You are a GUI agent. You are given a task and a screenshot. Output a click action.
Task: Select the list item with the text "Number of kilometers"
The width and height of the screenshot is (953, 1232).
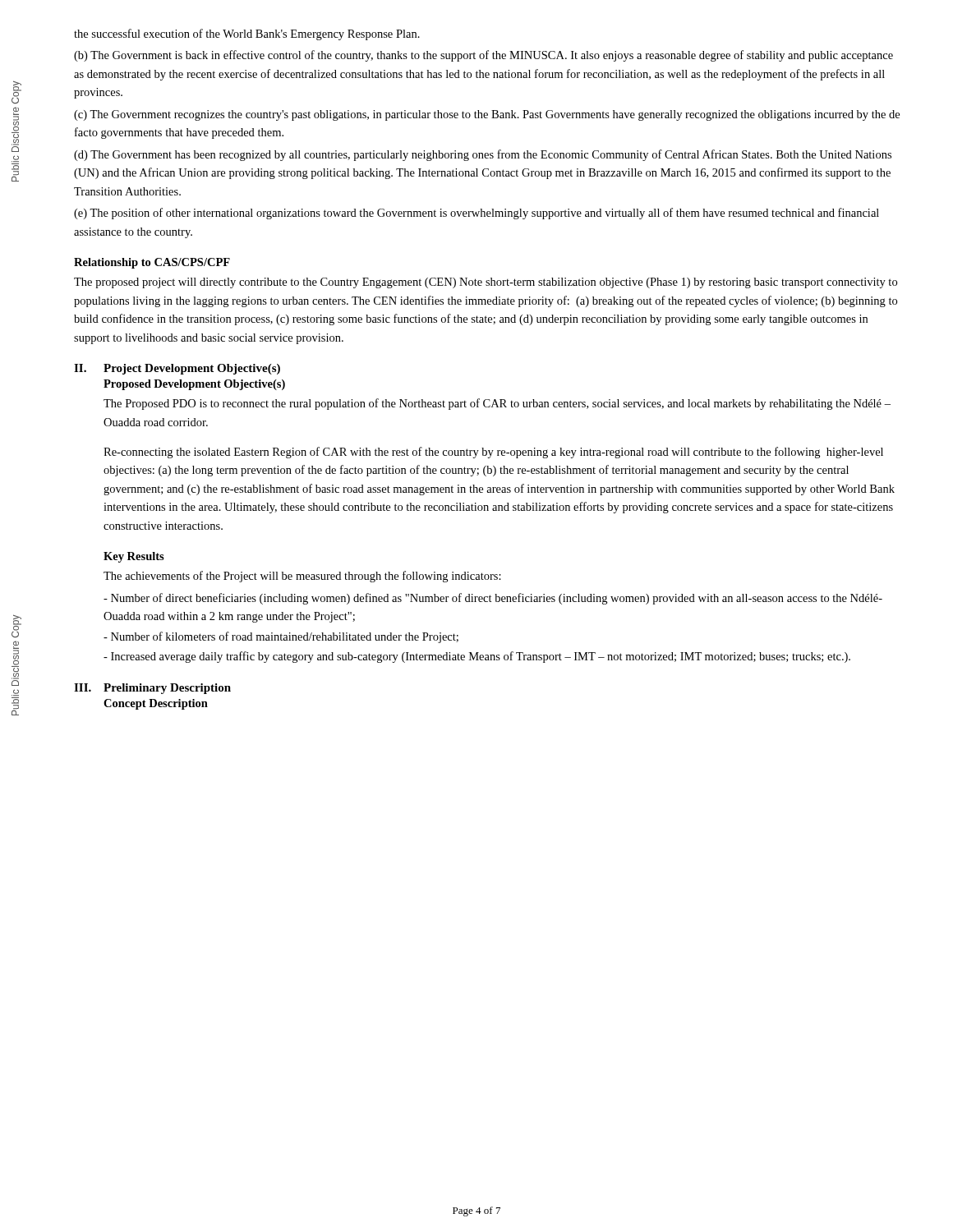(281, 636)
